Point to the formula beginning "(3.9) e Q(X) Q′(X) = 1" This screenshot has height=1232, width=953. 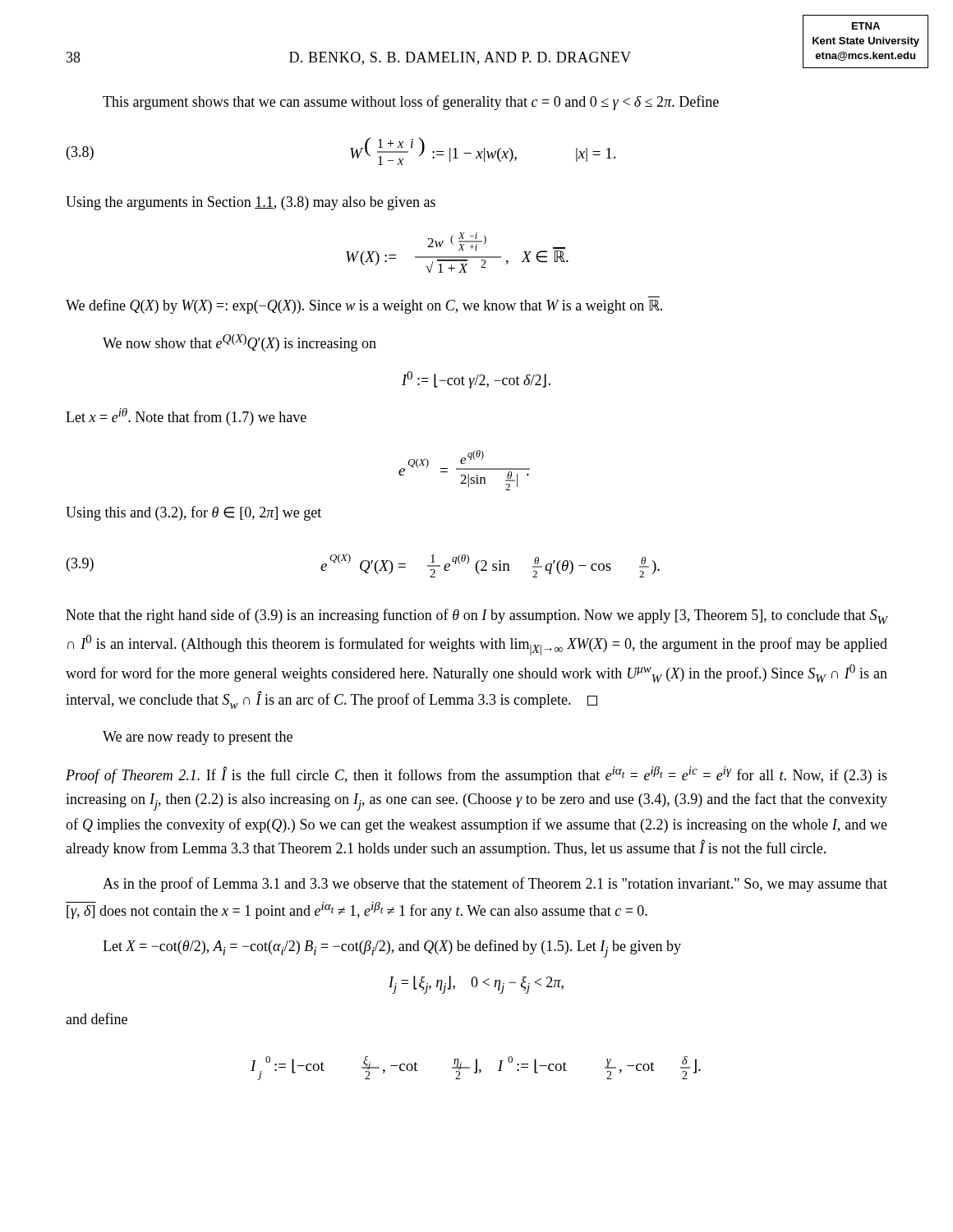point(476,564)
